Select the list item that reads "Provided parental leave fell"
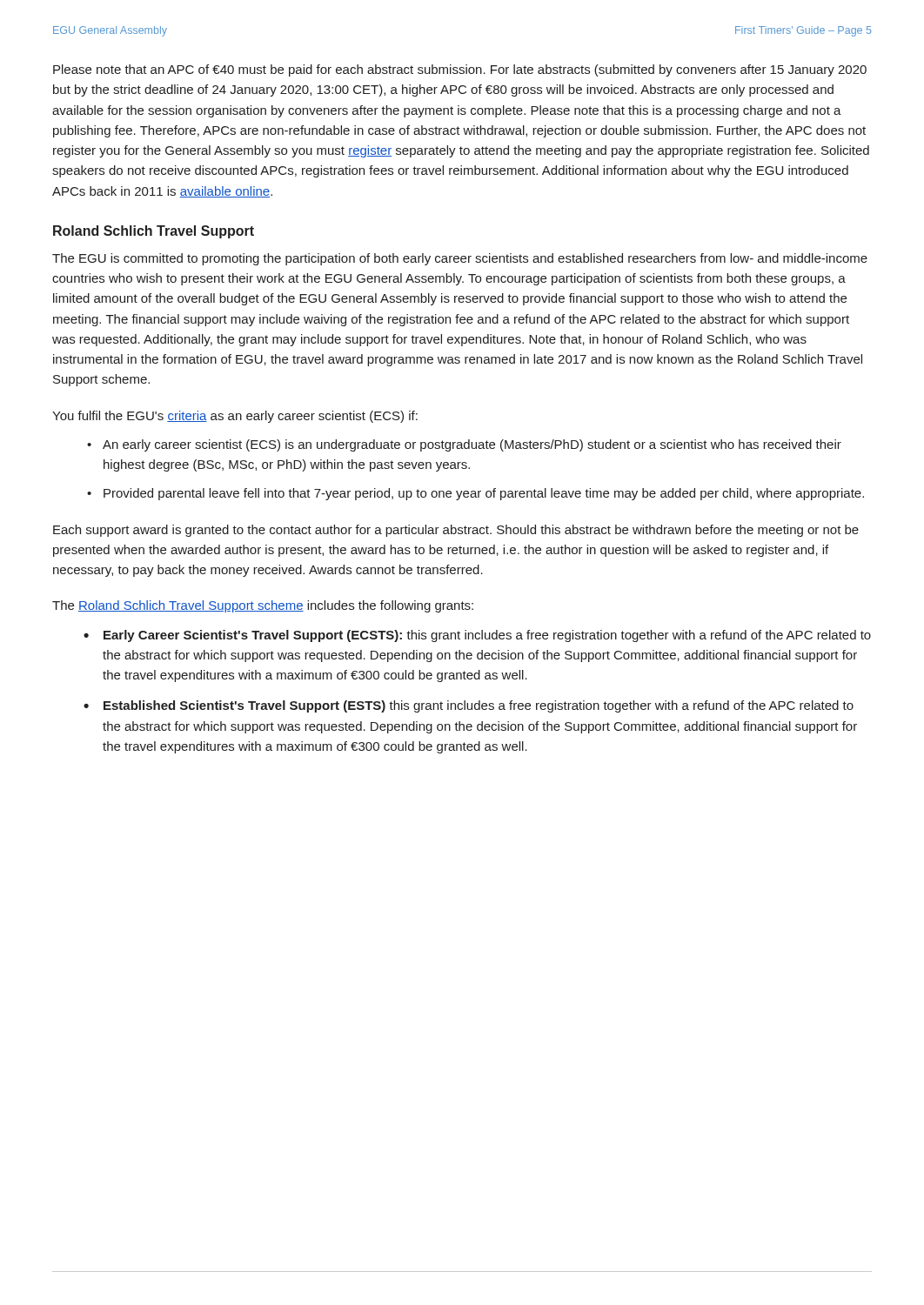 [x=484, y=493]
